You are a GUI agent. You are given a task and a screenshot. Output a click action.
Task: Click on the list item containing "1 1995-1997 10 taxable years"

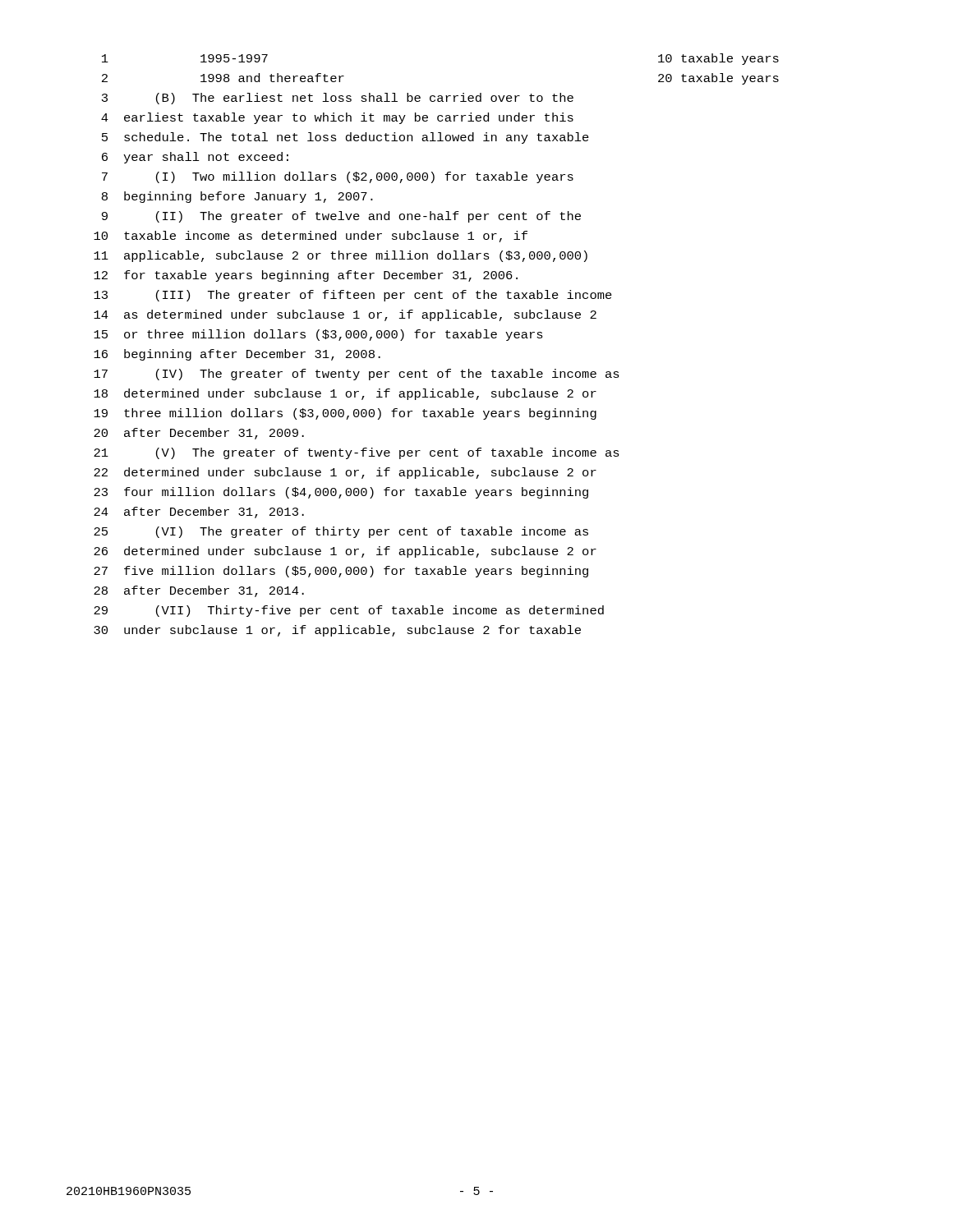click(x=105, y=59)
